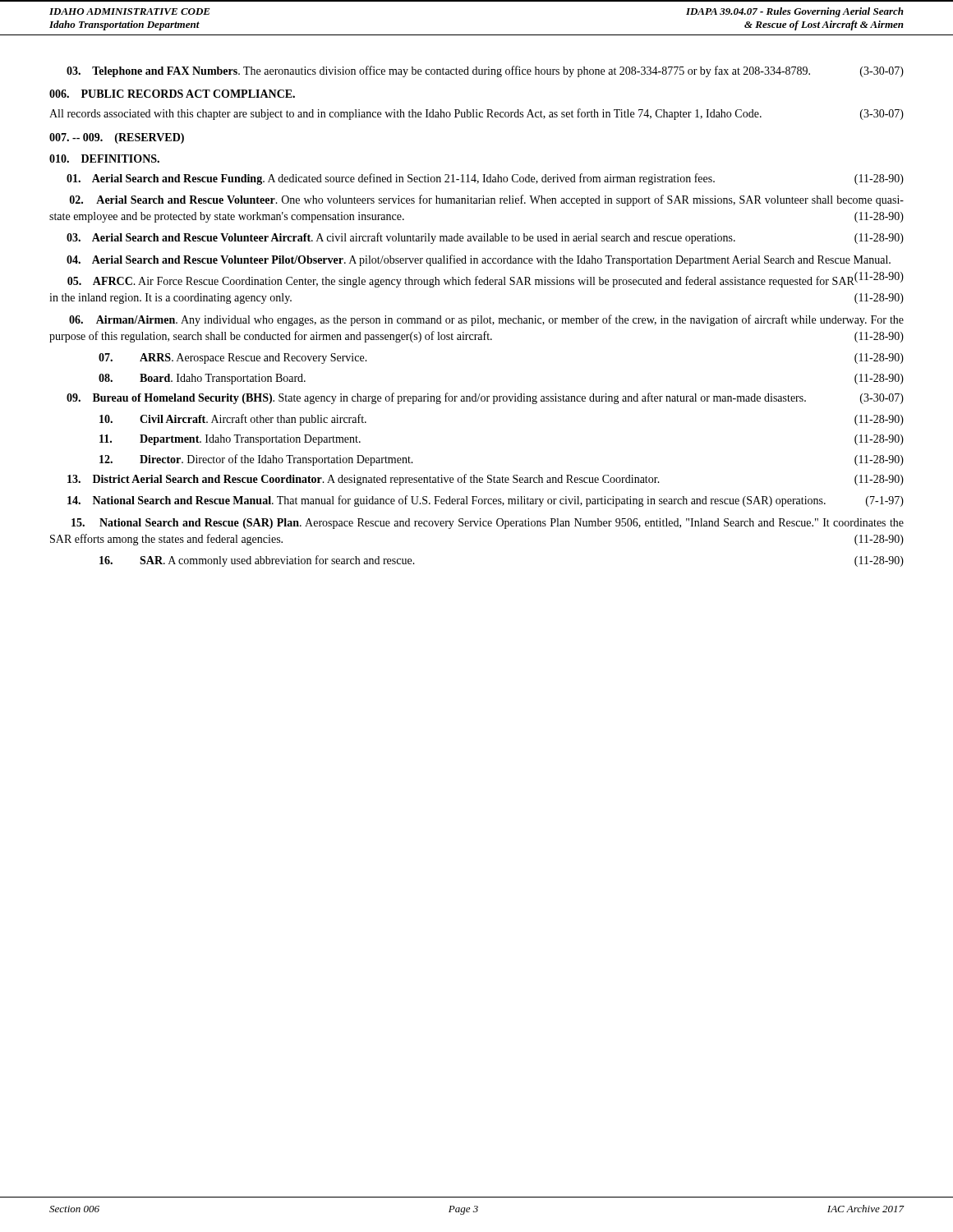953x1232 pixels.
Task: Find the element starting "08. Board. Idaho Transportation Board. (11-28-90)"
Action: pyautogui.click(x=222, y=379)
